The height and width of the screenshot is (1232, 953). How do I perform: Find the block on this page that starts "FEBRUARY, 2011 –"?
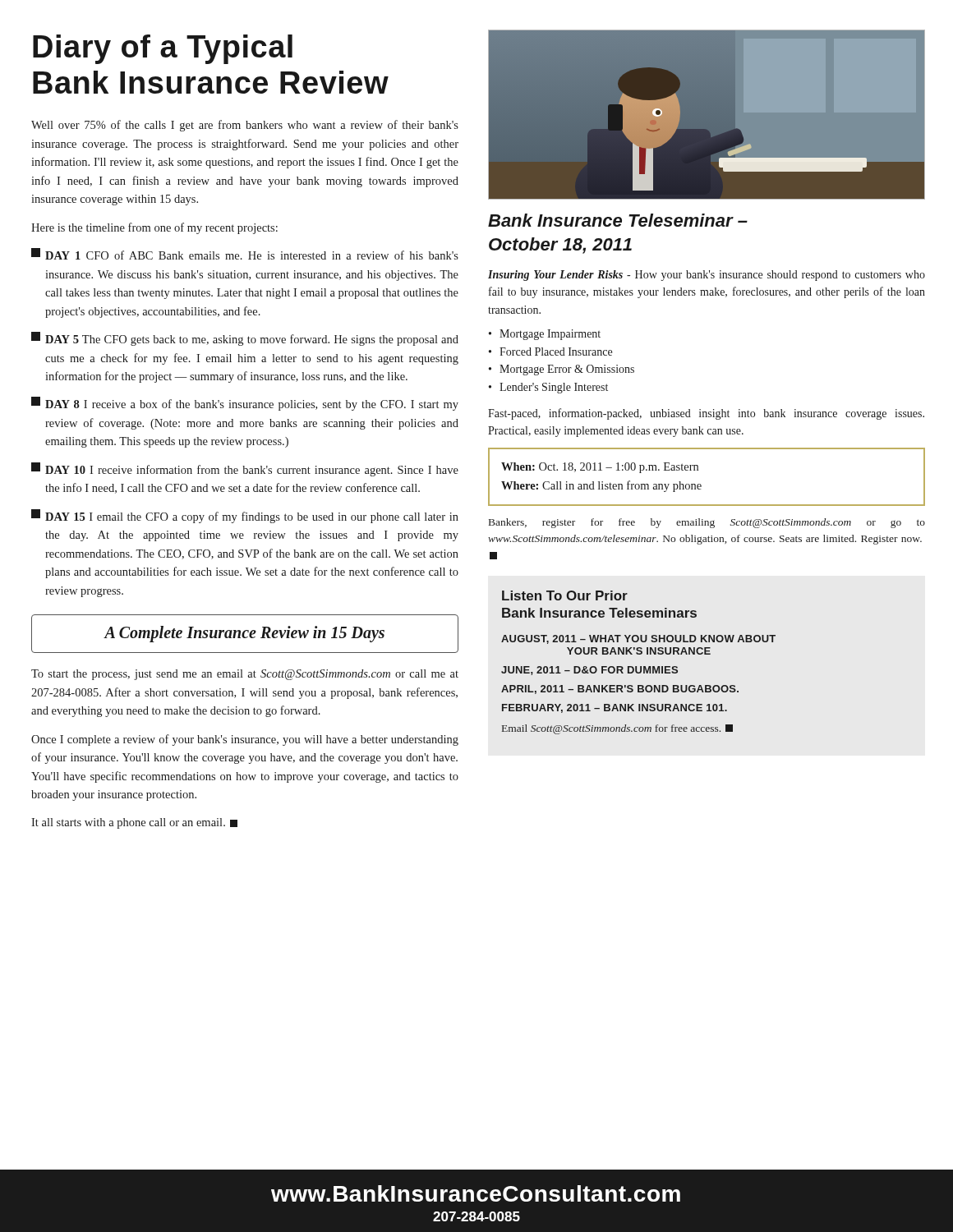707,707
